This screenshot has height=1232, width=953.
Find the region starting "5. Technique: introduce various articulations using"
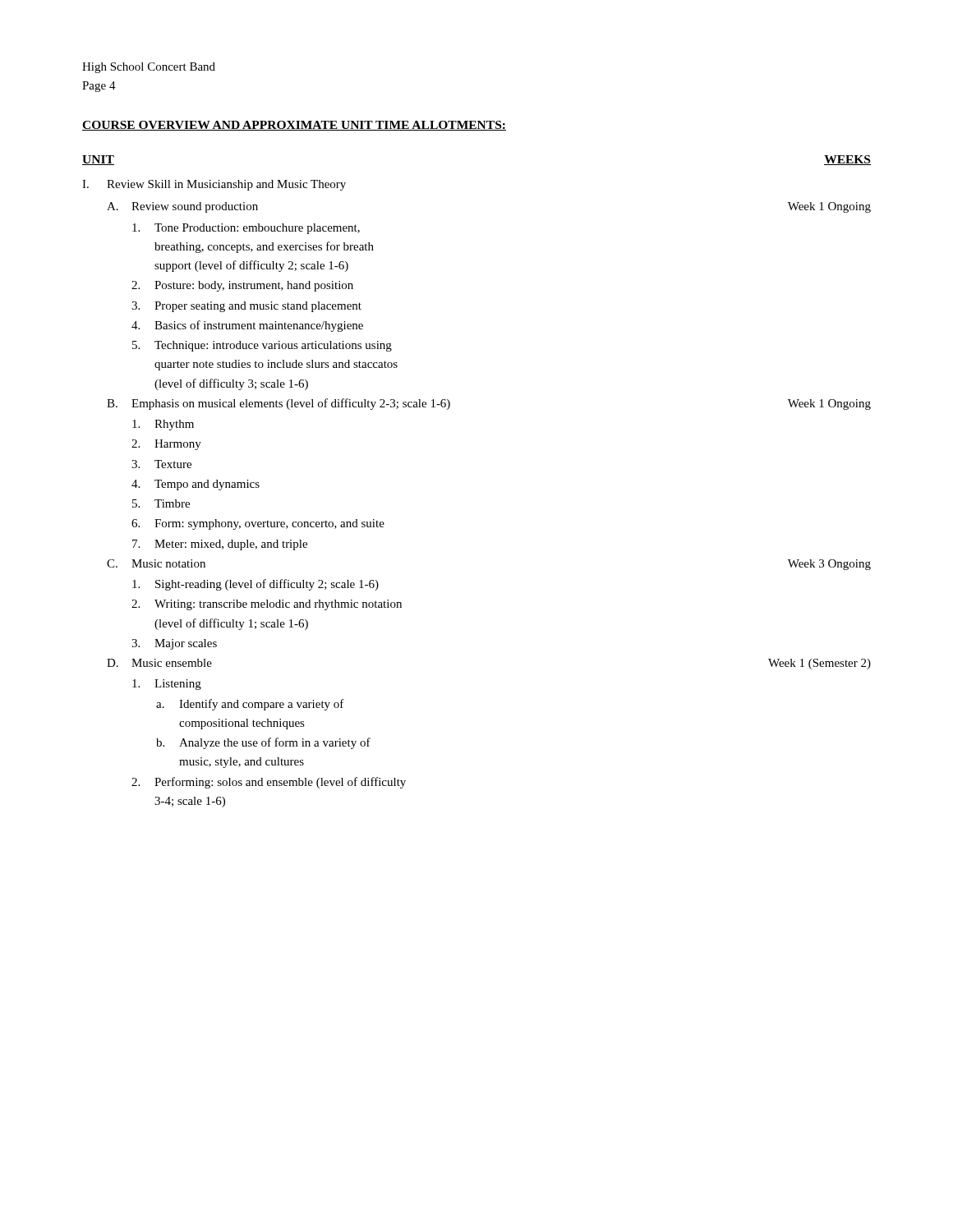(x=262, y=346)
